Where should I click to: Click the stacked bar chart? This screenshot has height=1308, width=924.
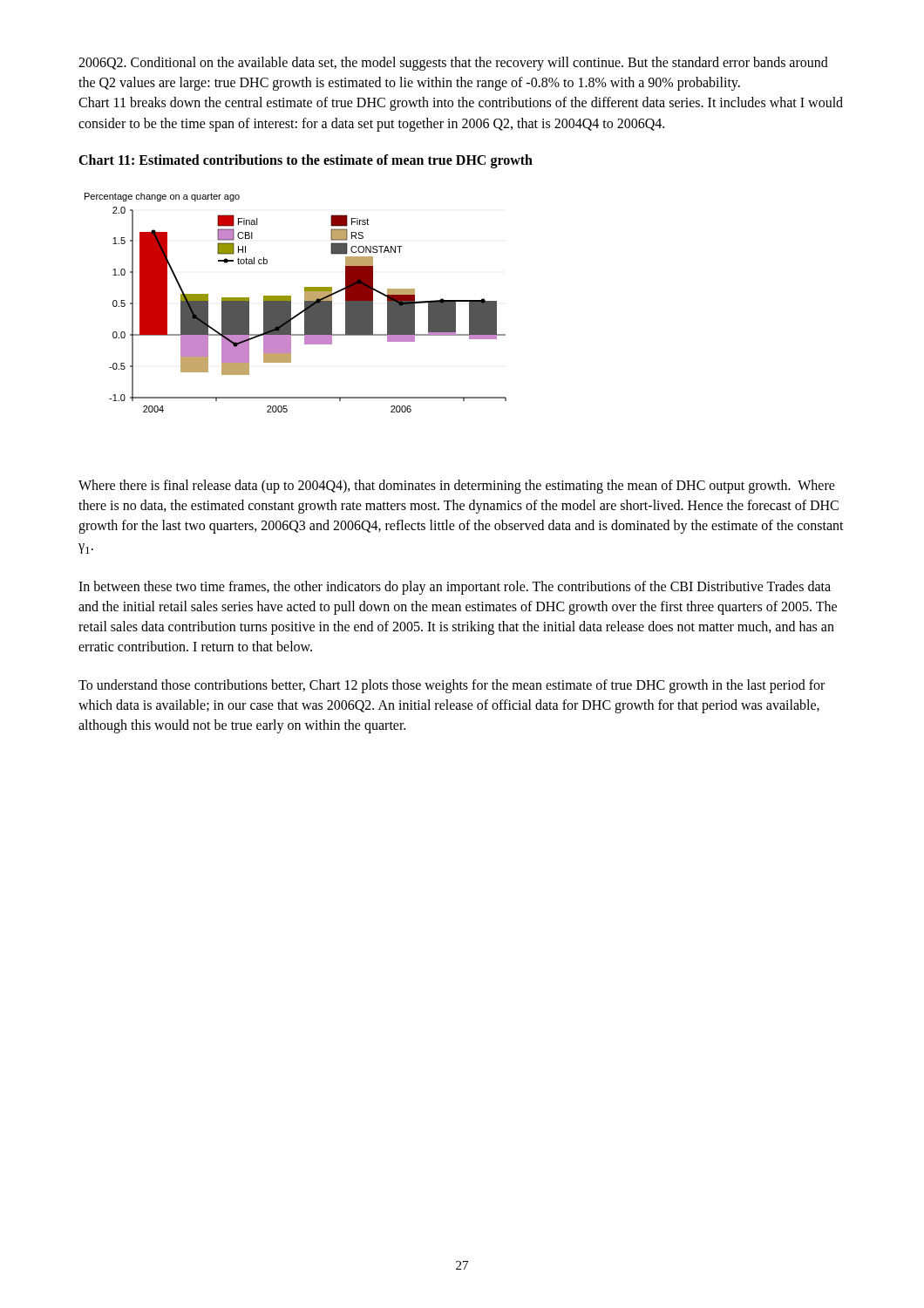462,315
